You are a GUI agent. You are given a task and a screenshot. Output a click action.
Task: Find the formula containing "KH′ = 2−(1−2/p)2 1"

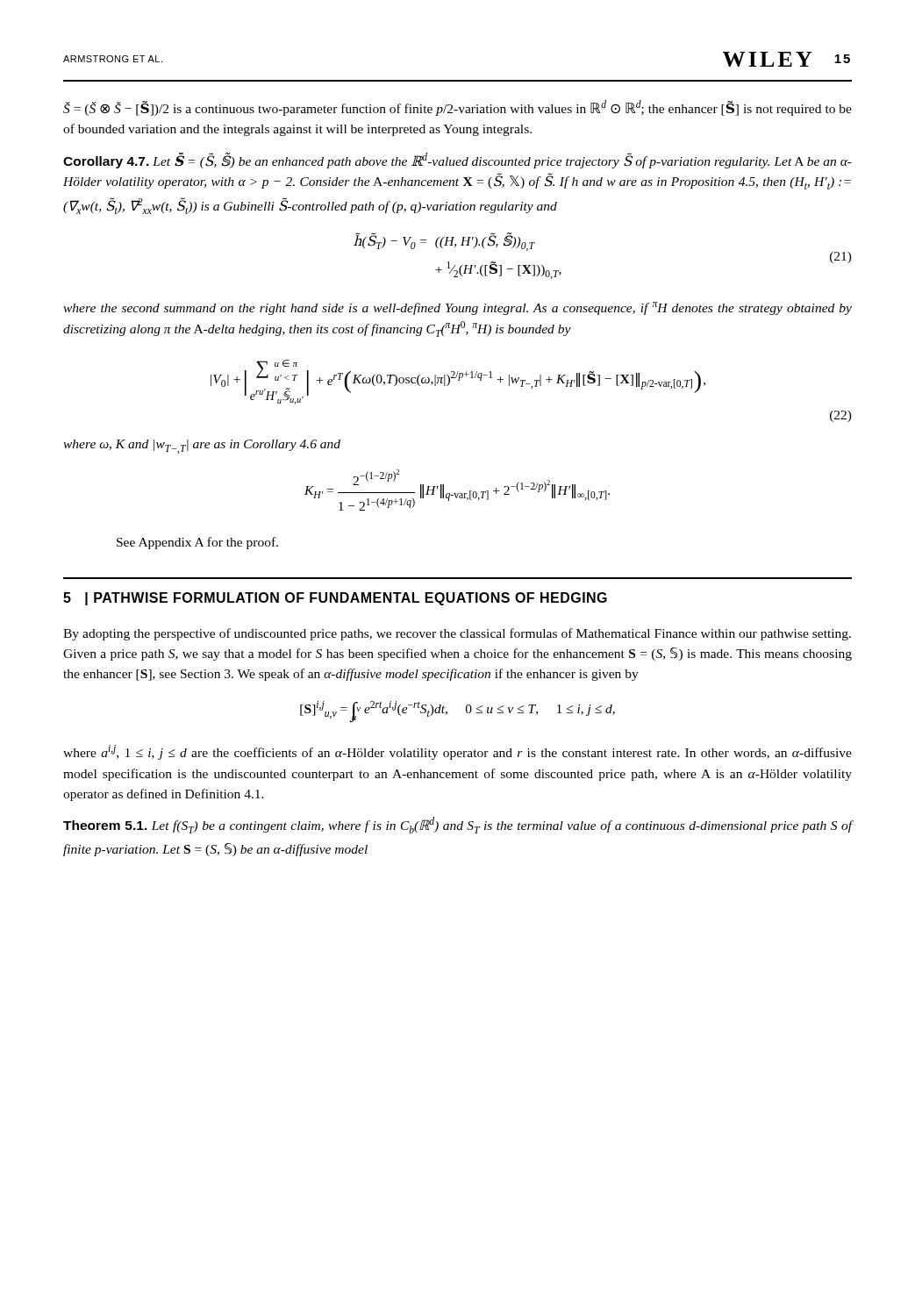[458, 491]
